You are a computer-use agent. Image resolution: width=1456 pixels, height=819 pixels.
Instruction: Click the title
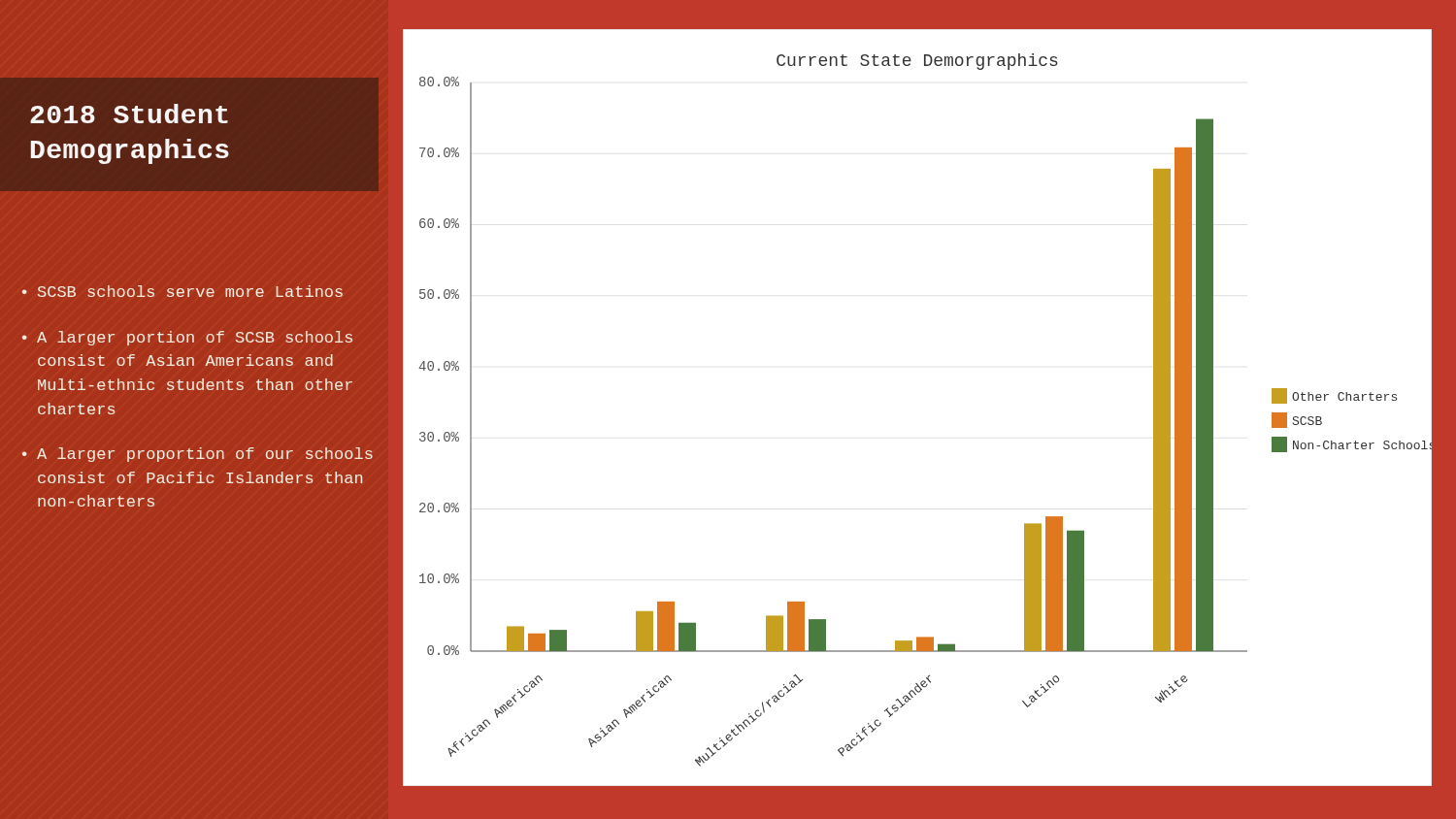tap(189, 134)
